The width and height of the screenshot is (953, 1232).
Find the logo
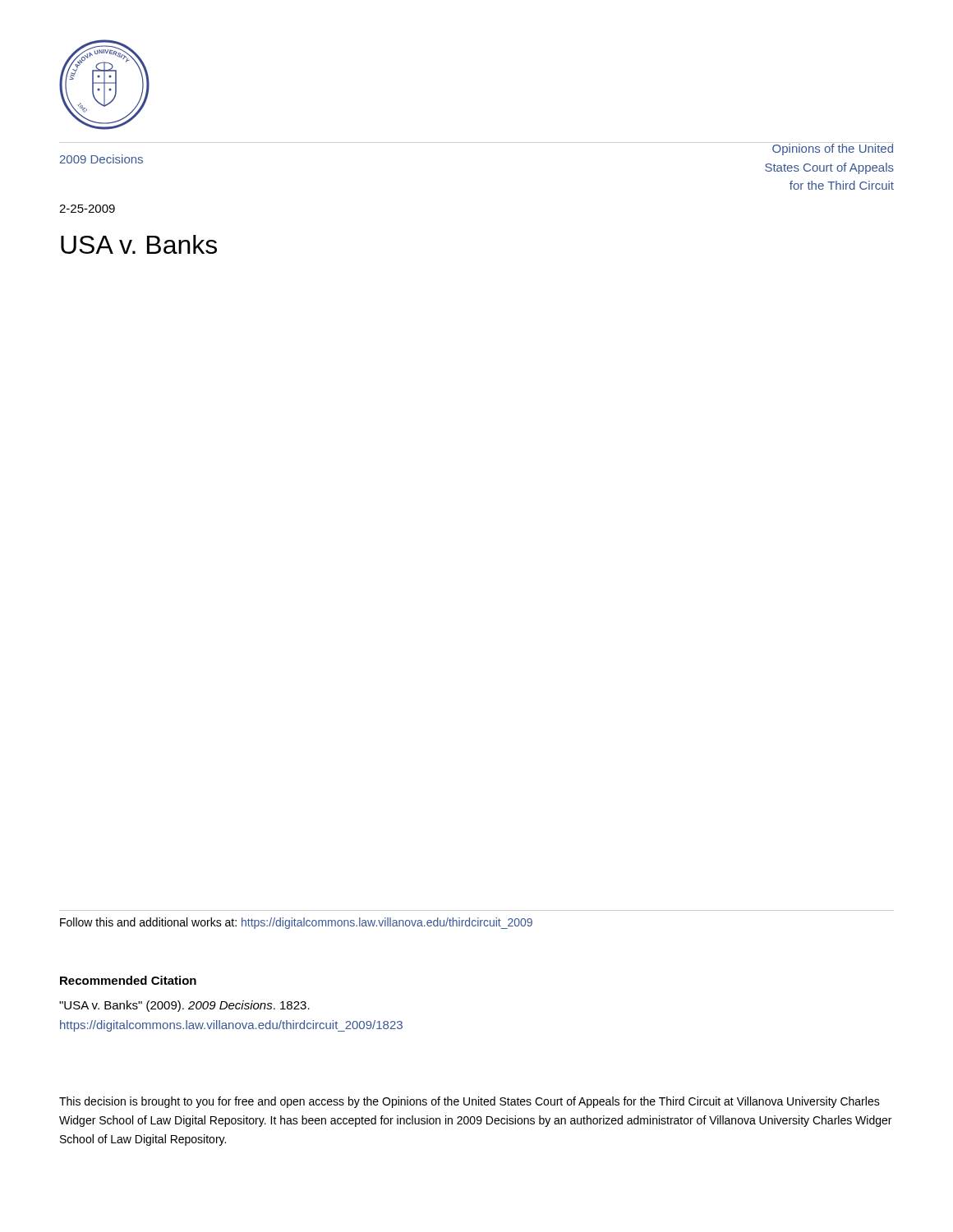pos(104,86)
